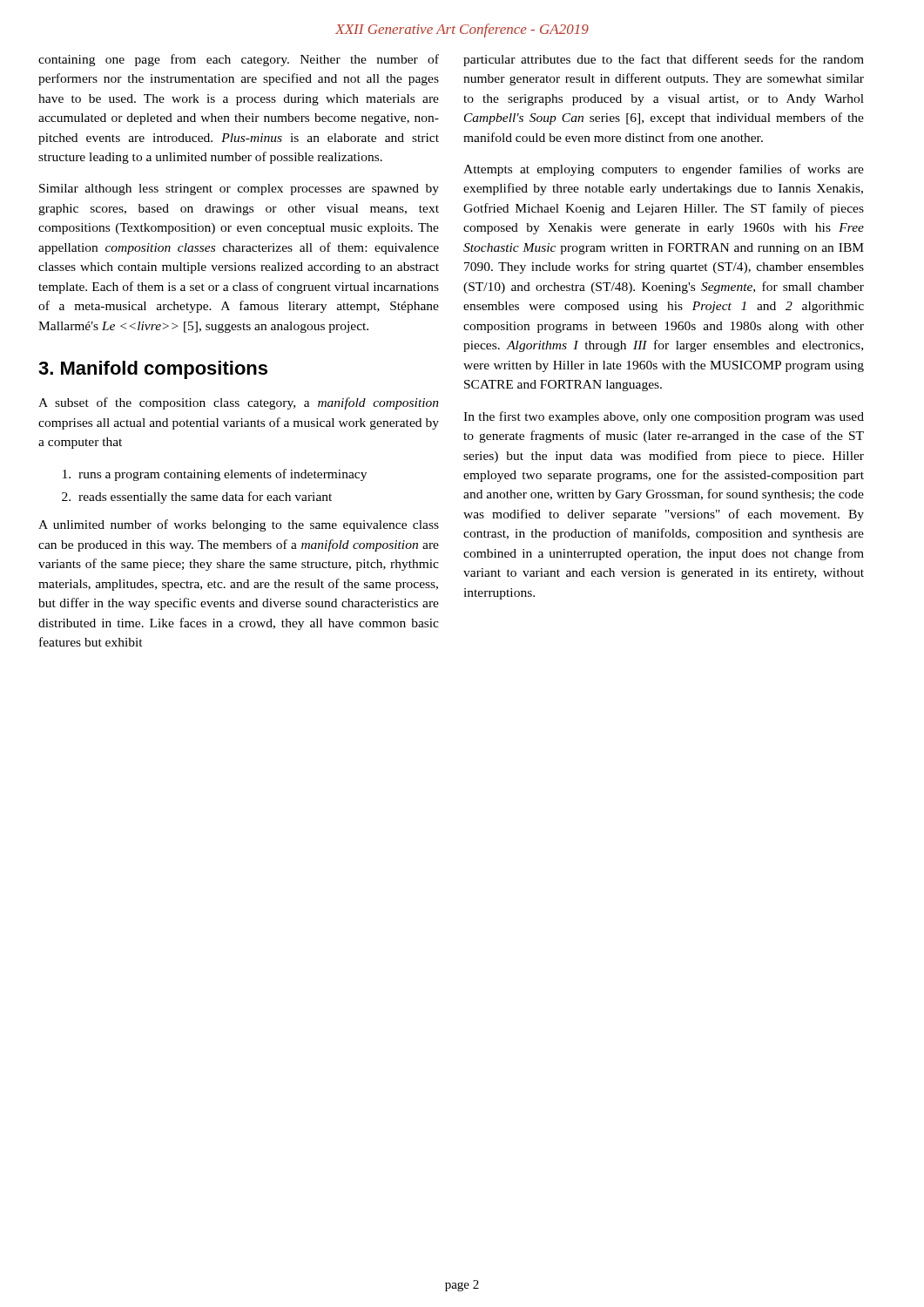
Task: Find the list item containing "reads essentially the same"
Action: tap(205, 496)
